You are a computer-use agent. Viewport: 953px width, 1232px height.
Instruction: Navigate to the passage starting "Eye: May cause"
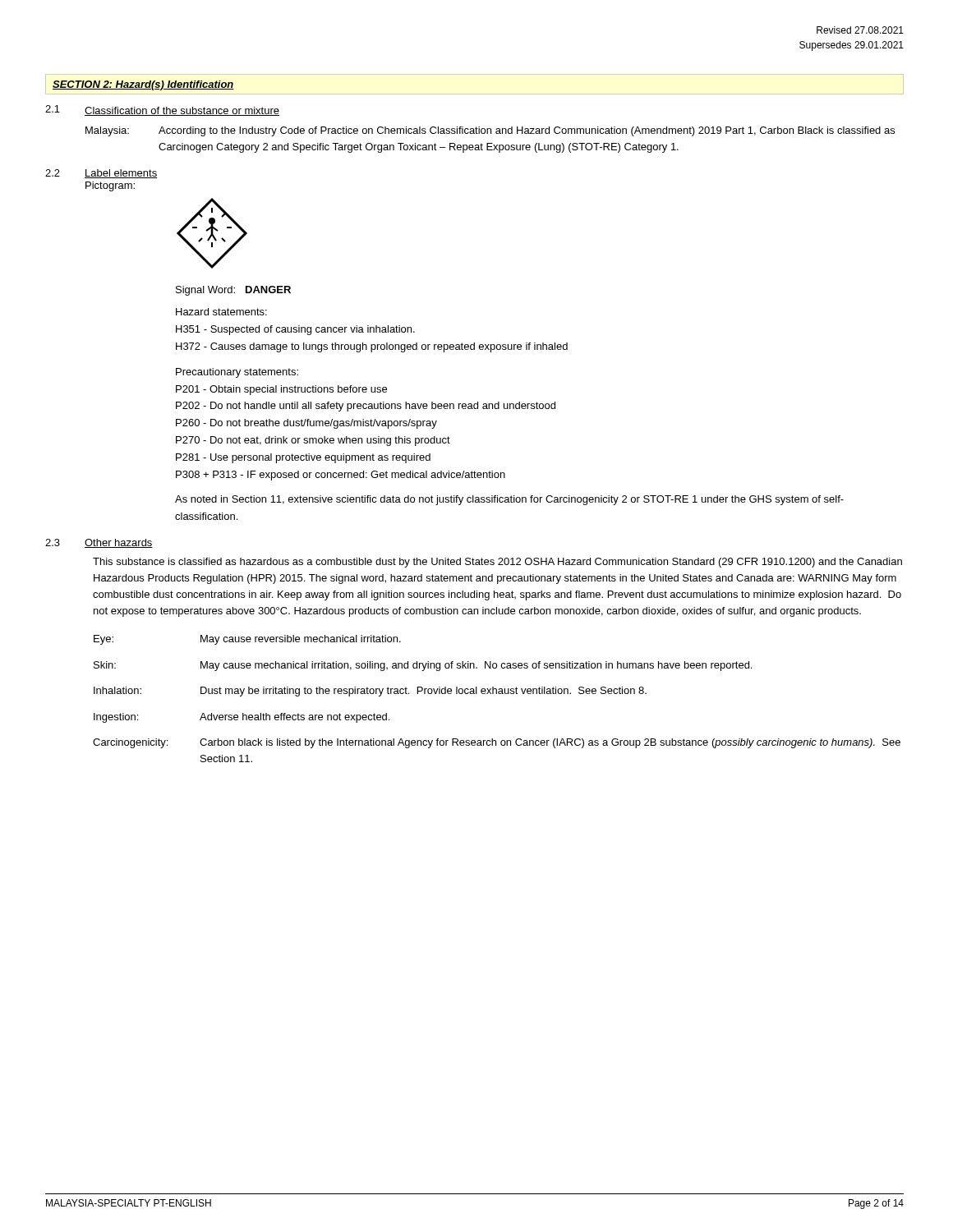point(247,640)
